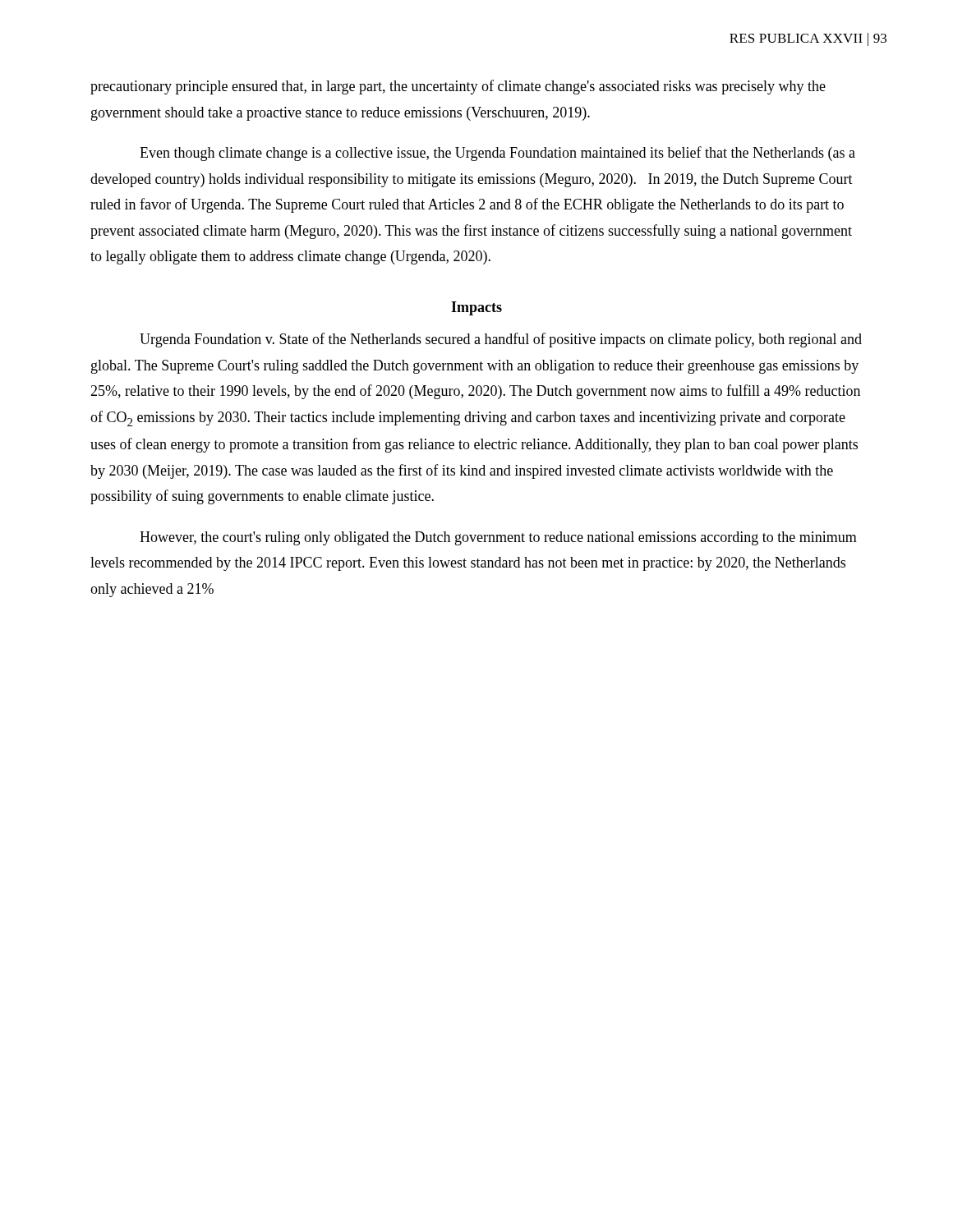
Task: Where is the passage that starts "precautionary principle ensured"?
Action: click(x=458, y=99)
